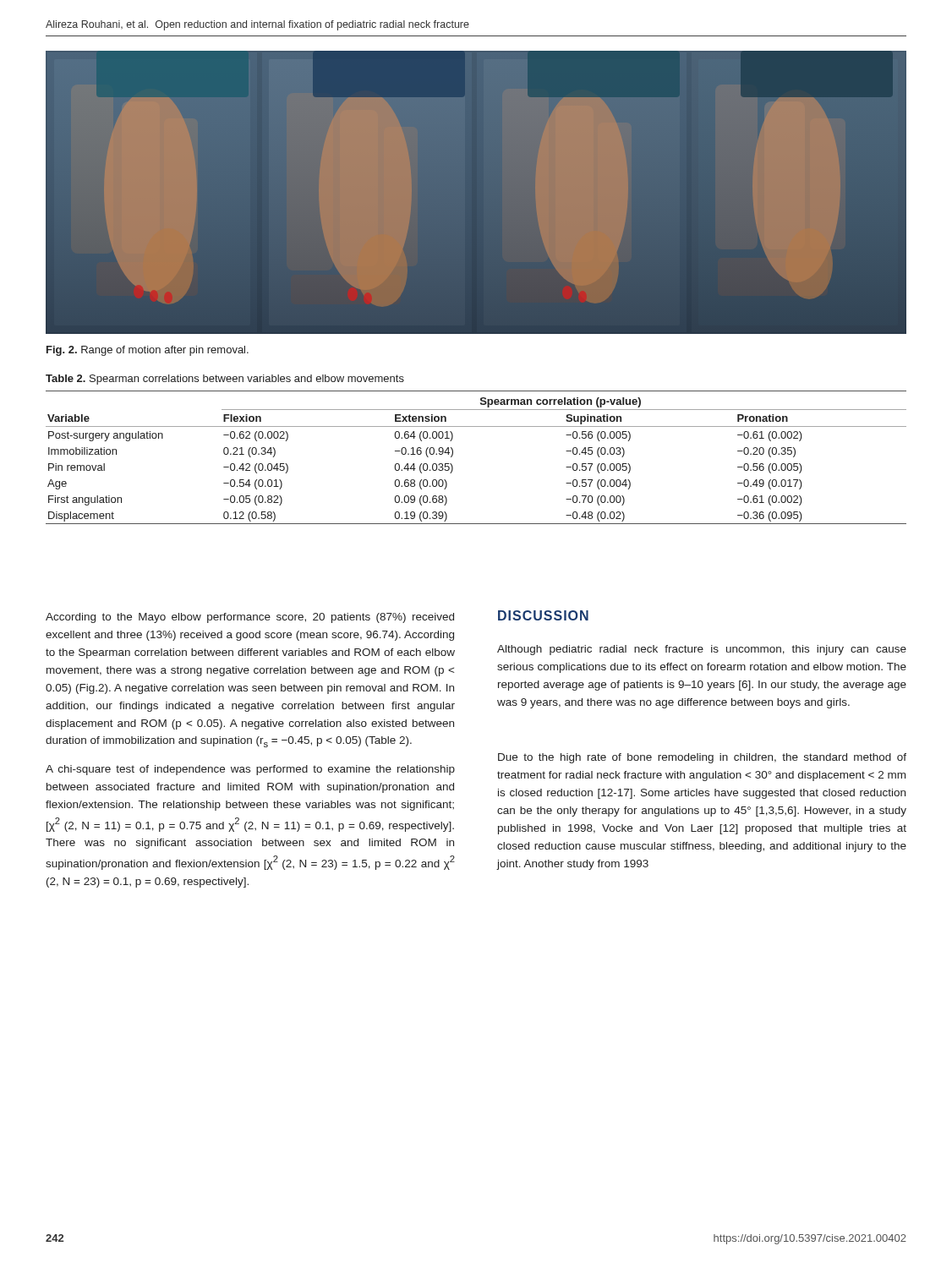The height and width of the screenshot is (1268, 952).
Task: Point to the block starting "According to the Mayo elbow performance score, 20"
Action: [x=250, y=680]
